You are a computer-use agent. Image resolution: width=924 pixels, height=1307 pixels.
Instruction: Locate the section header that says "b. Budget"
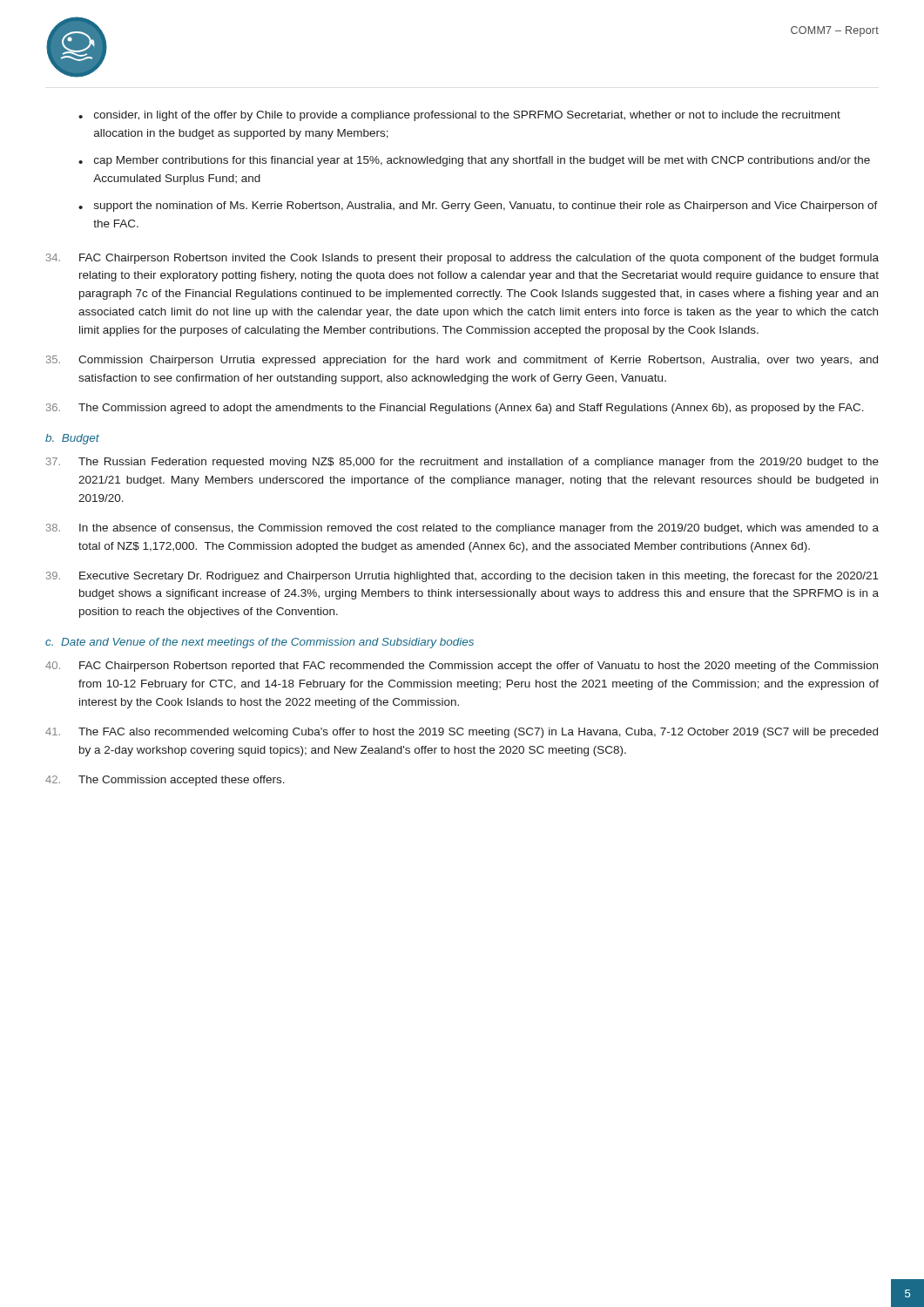point(72,438)
